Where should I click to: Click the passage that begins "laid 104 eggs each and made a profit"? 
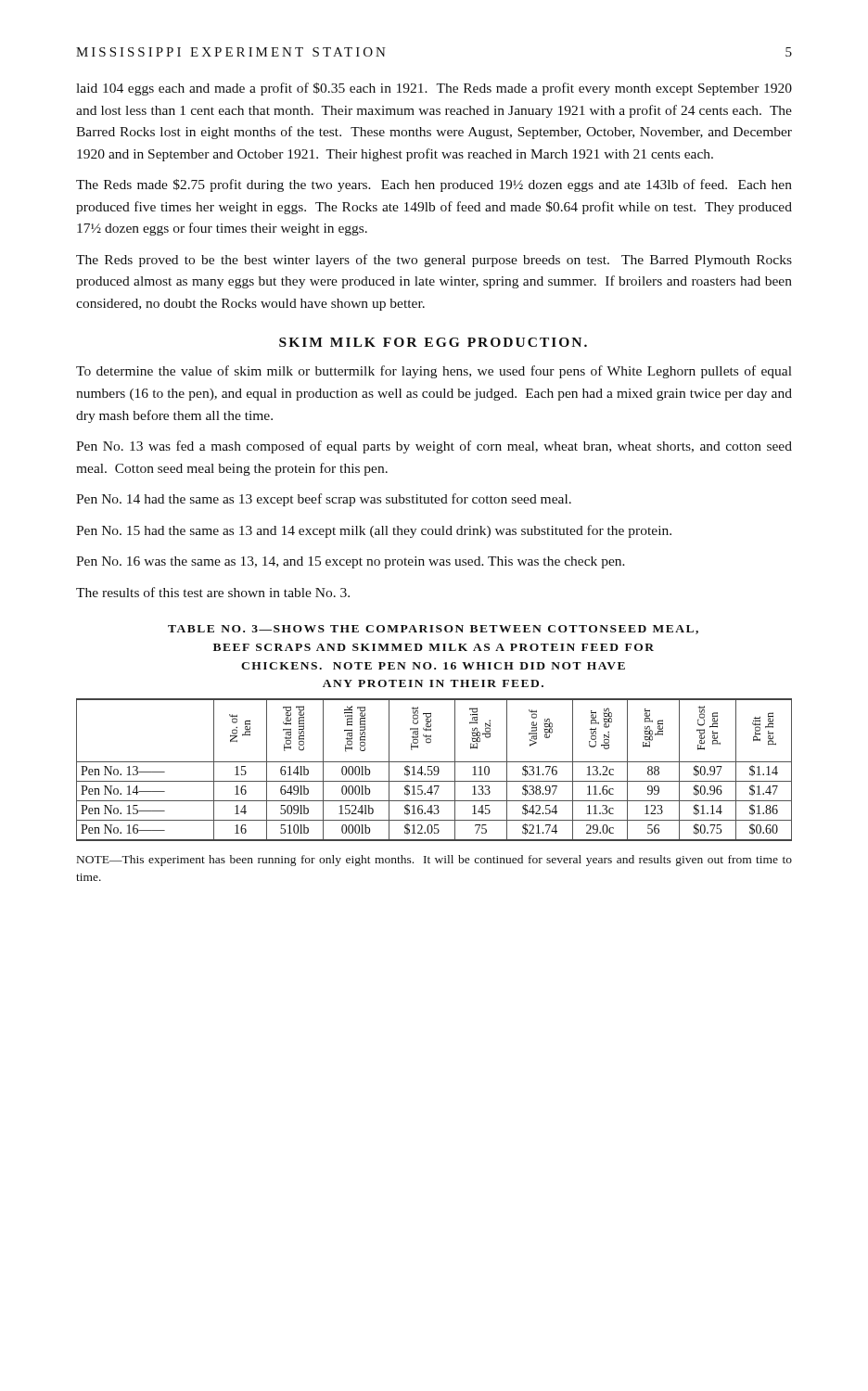pos(434,121)
